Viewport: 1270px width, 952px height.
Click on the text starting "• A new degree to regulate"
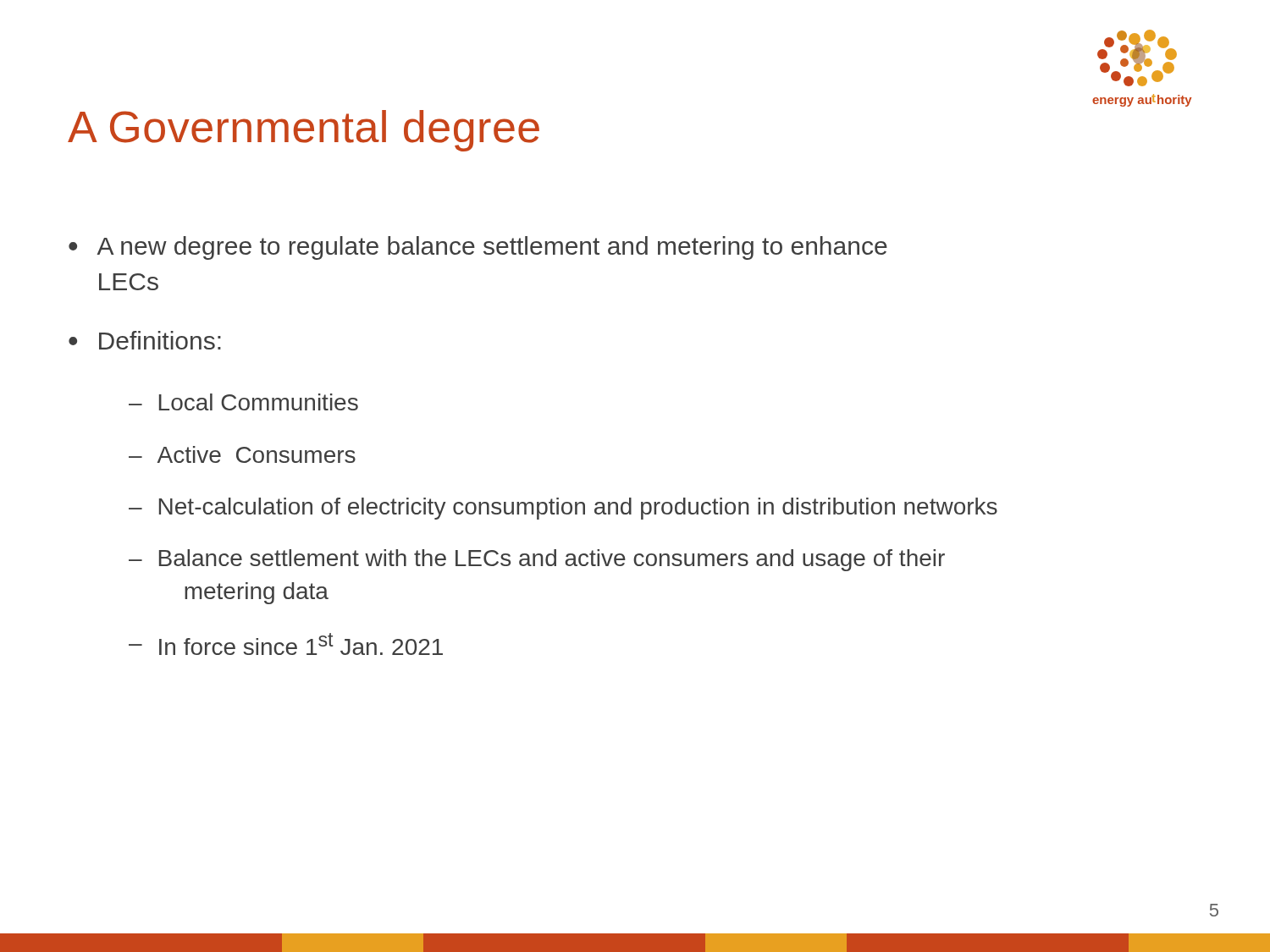(x=478, y=248)
